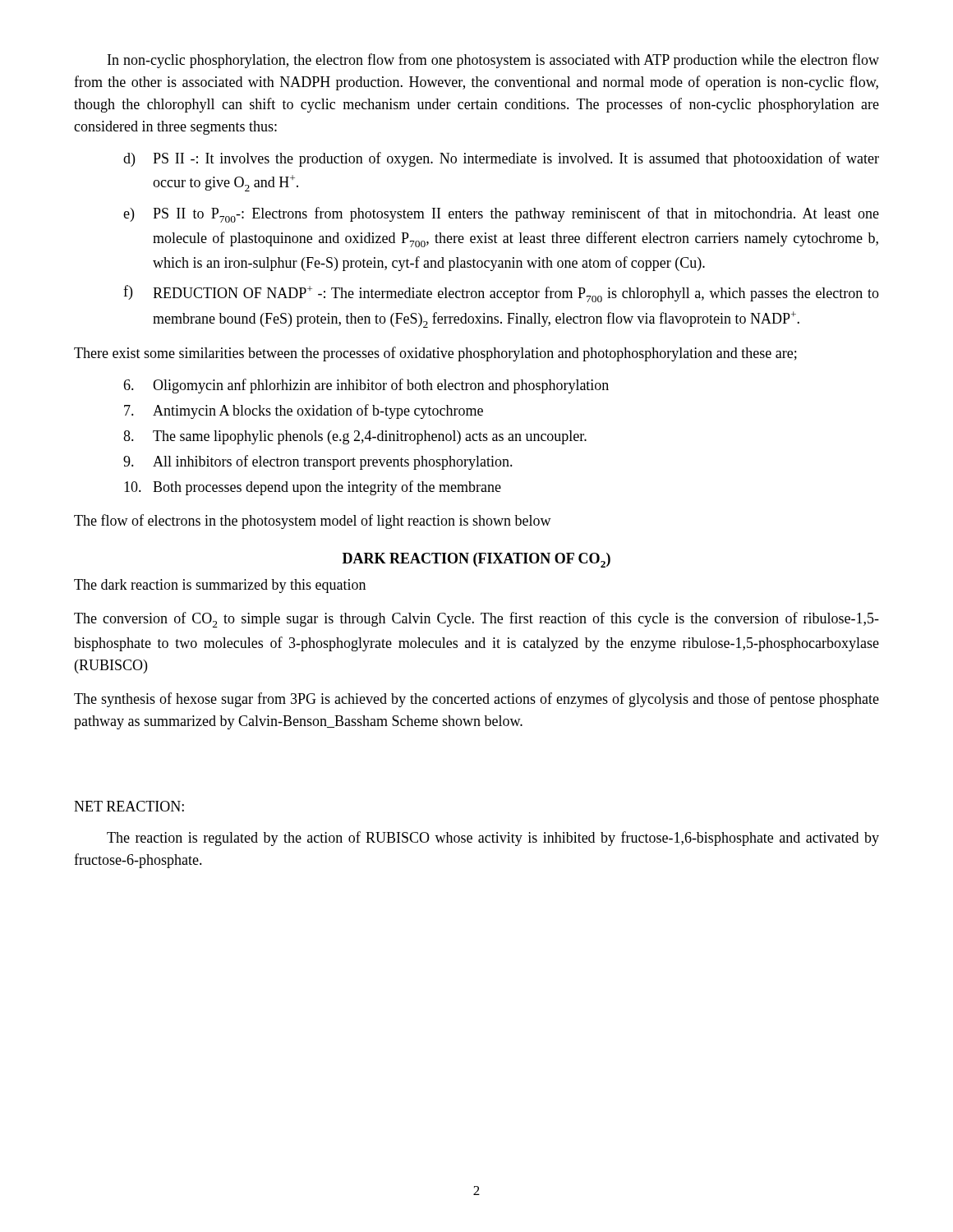Screen dimensions: 1232x953
Task: Locate the text block that says "The dark reaction is summarized by this"
Action: 220,586
